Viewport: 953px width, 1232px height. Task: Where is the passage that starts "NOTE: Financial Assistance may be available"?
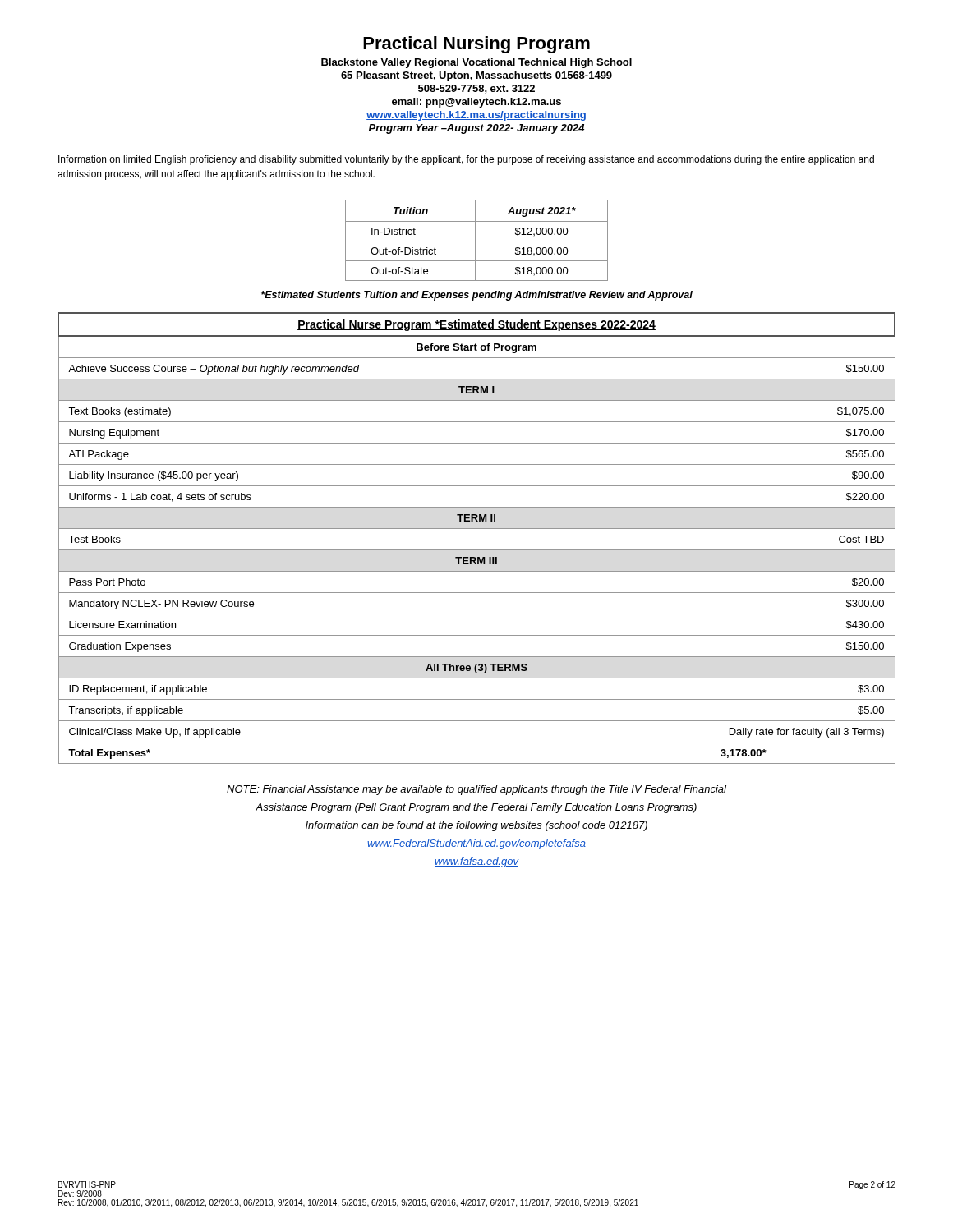476,825
